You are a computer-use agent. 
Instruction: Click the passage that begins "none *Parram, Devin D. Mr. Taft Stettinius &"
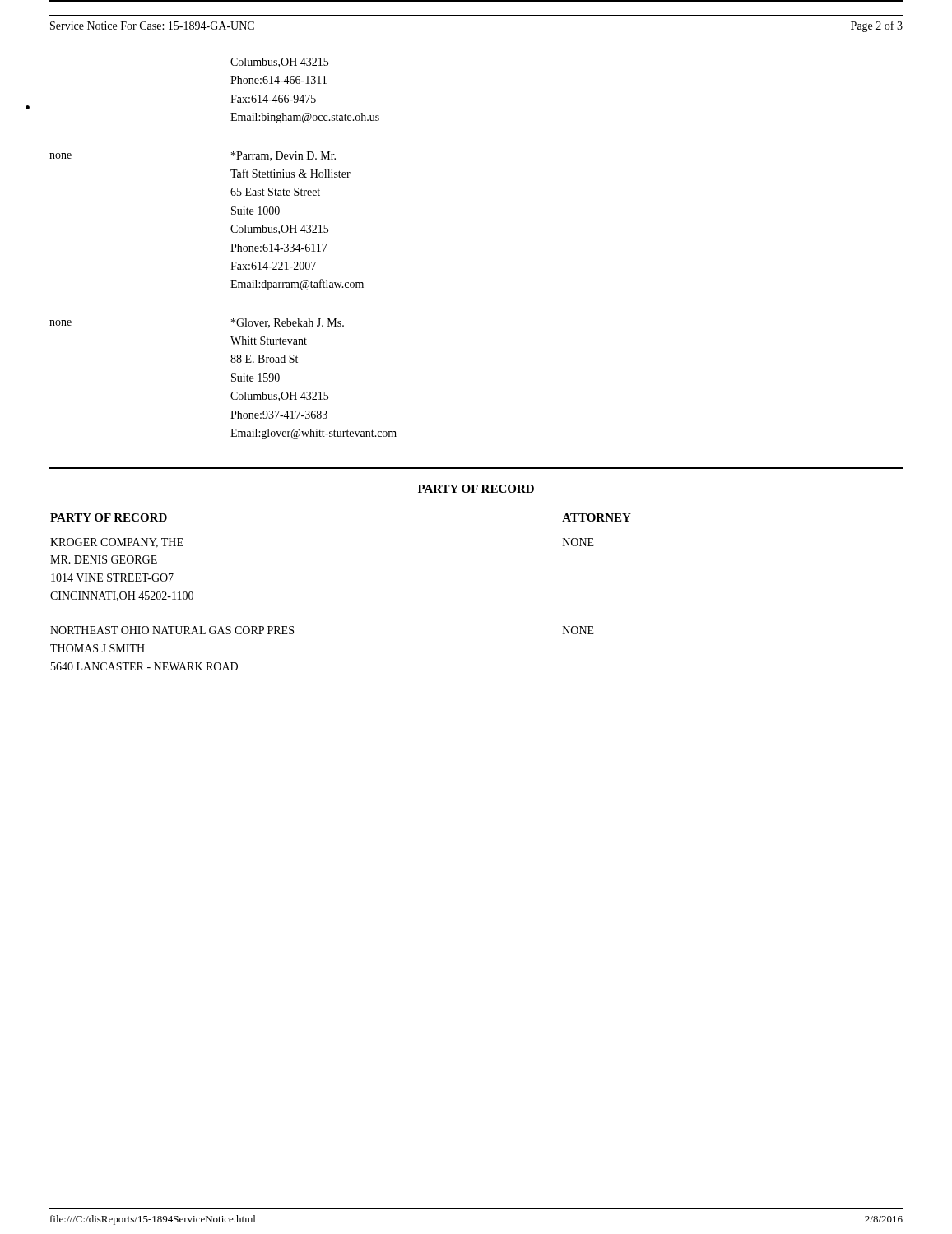pyautogui.click(x=60, y=156)
